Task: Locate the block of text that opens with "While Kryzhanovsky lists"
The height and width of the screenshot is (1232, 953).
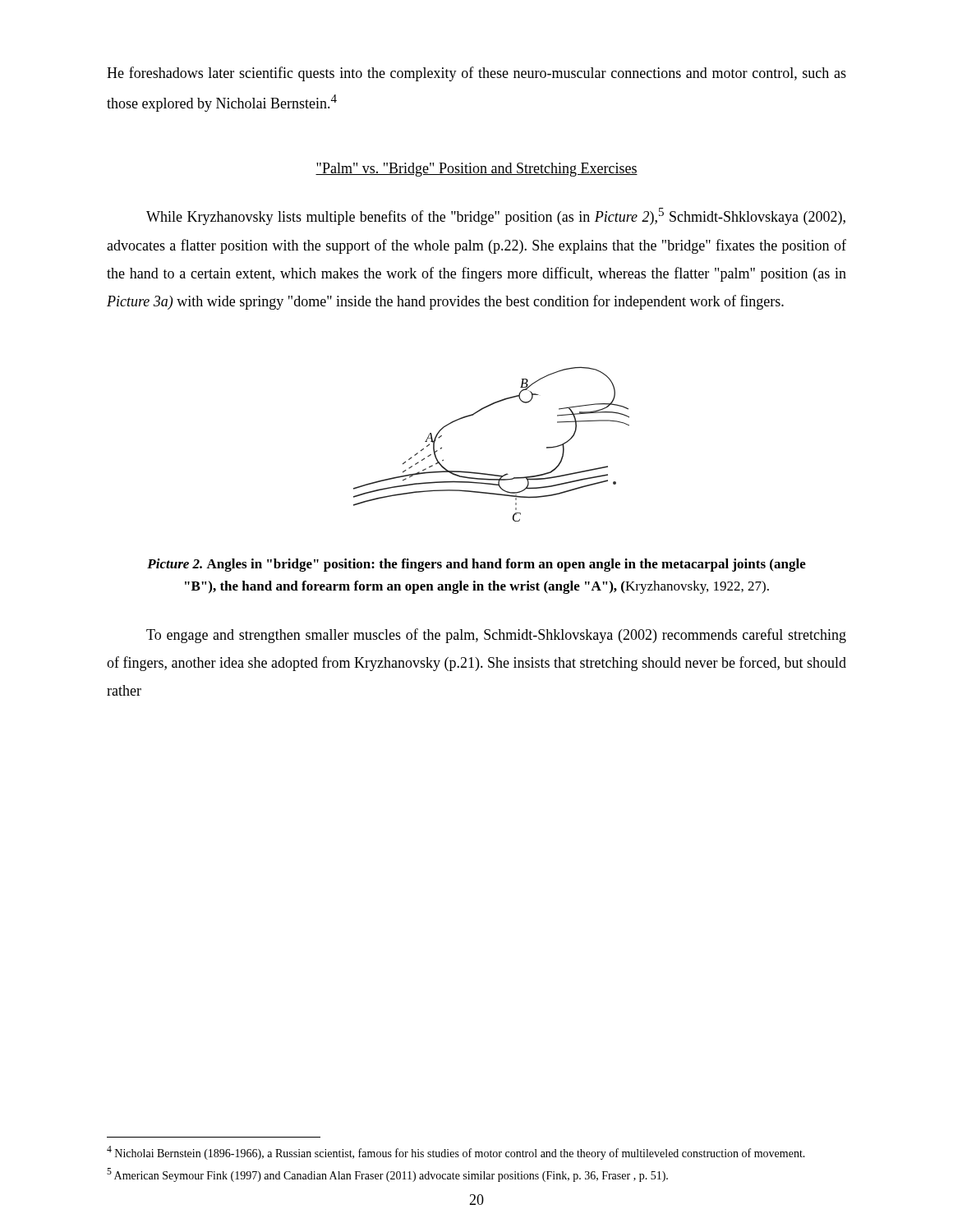Action: (x=476, y=258)
